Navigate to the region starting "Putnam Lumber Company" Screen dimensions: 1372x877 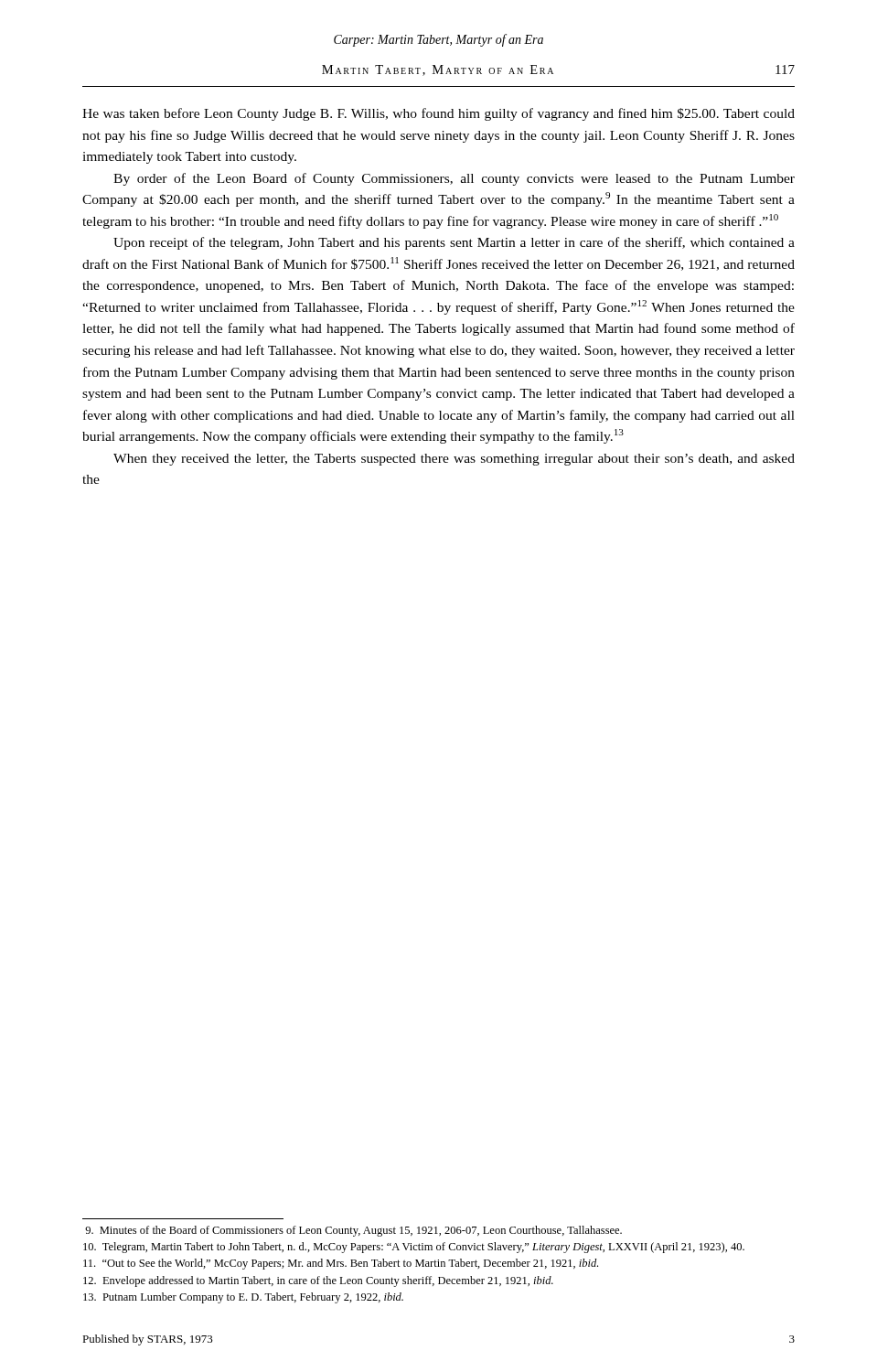243,1297
